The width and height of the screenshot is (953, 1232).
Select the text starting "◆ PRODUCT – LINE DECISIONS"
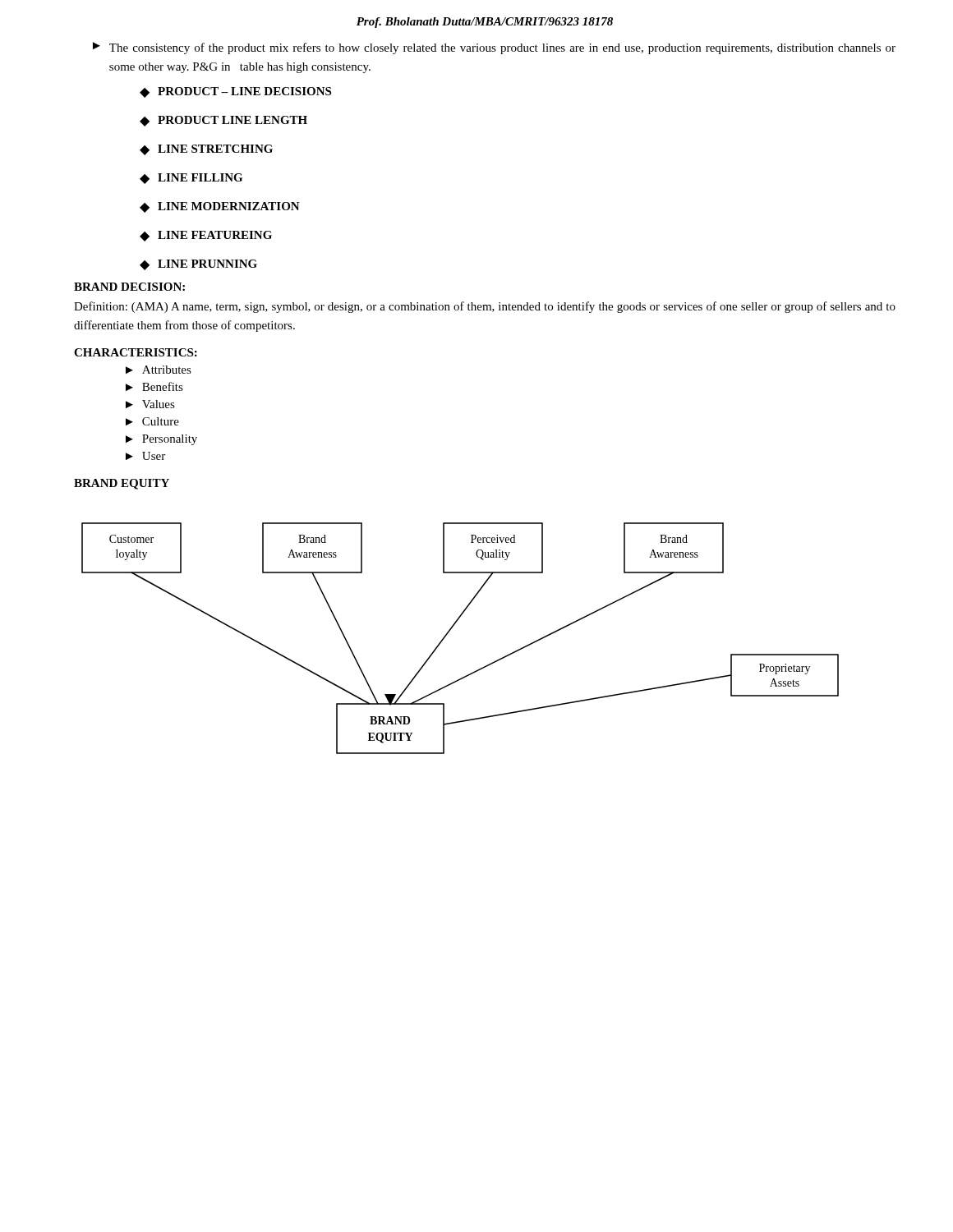coord(236,92)
